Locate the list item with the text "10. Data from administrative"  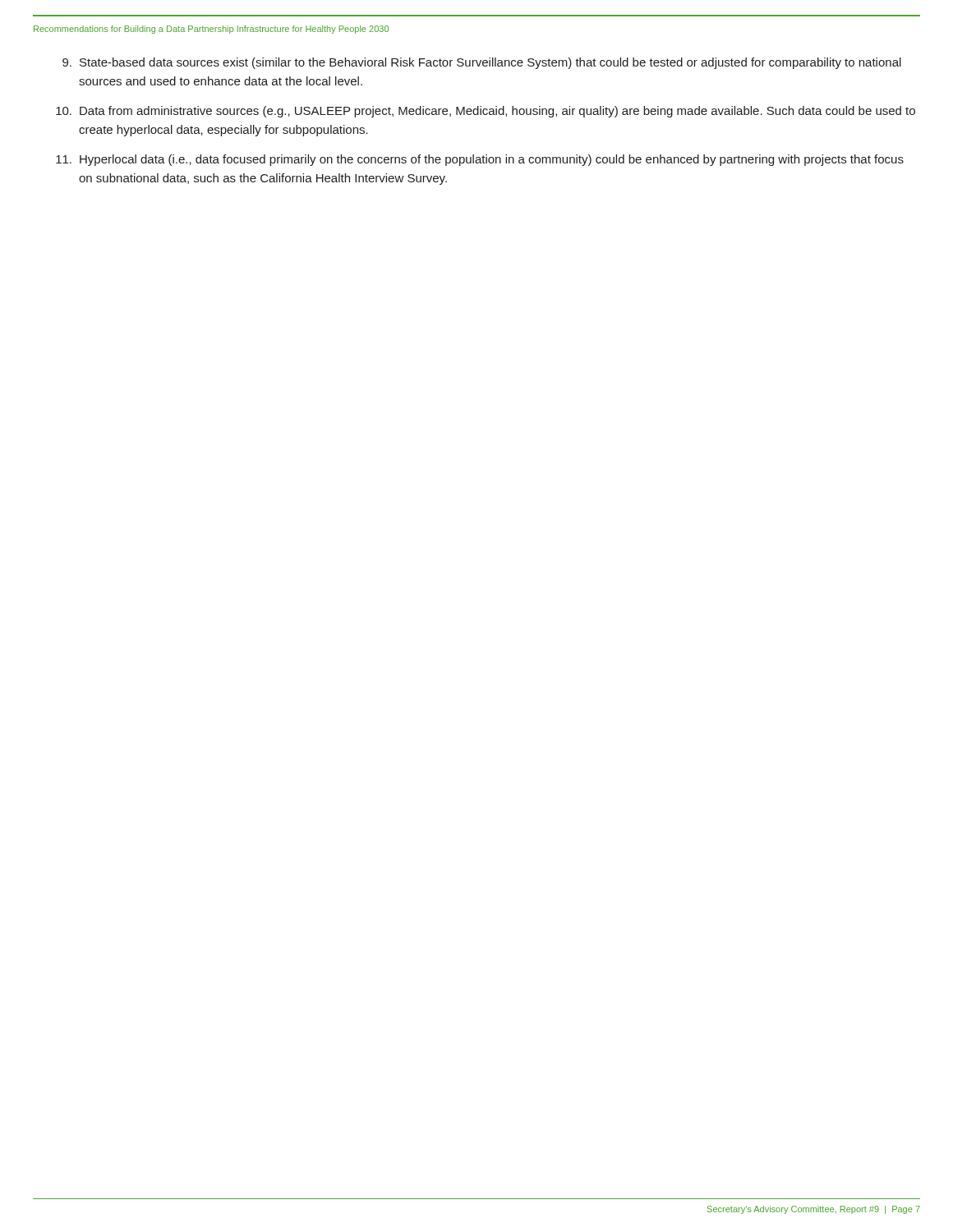click(476, 120)
